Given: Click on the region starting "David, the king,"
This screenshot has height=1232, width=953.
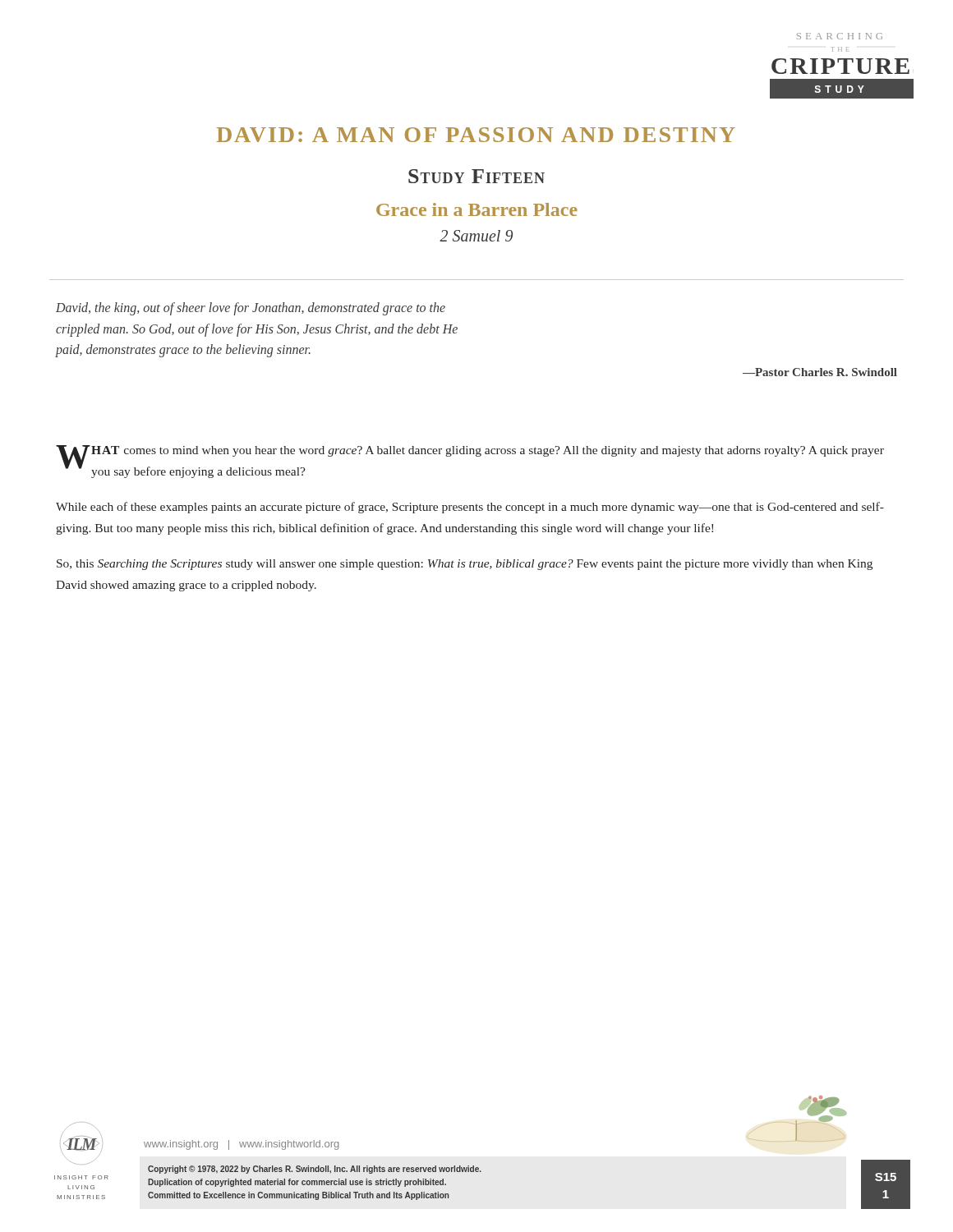Looking at the screenshot, I should coord(251,309).
